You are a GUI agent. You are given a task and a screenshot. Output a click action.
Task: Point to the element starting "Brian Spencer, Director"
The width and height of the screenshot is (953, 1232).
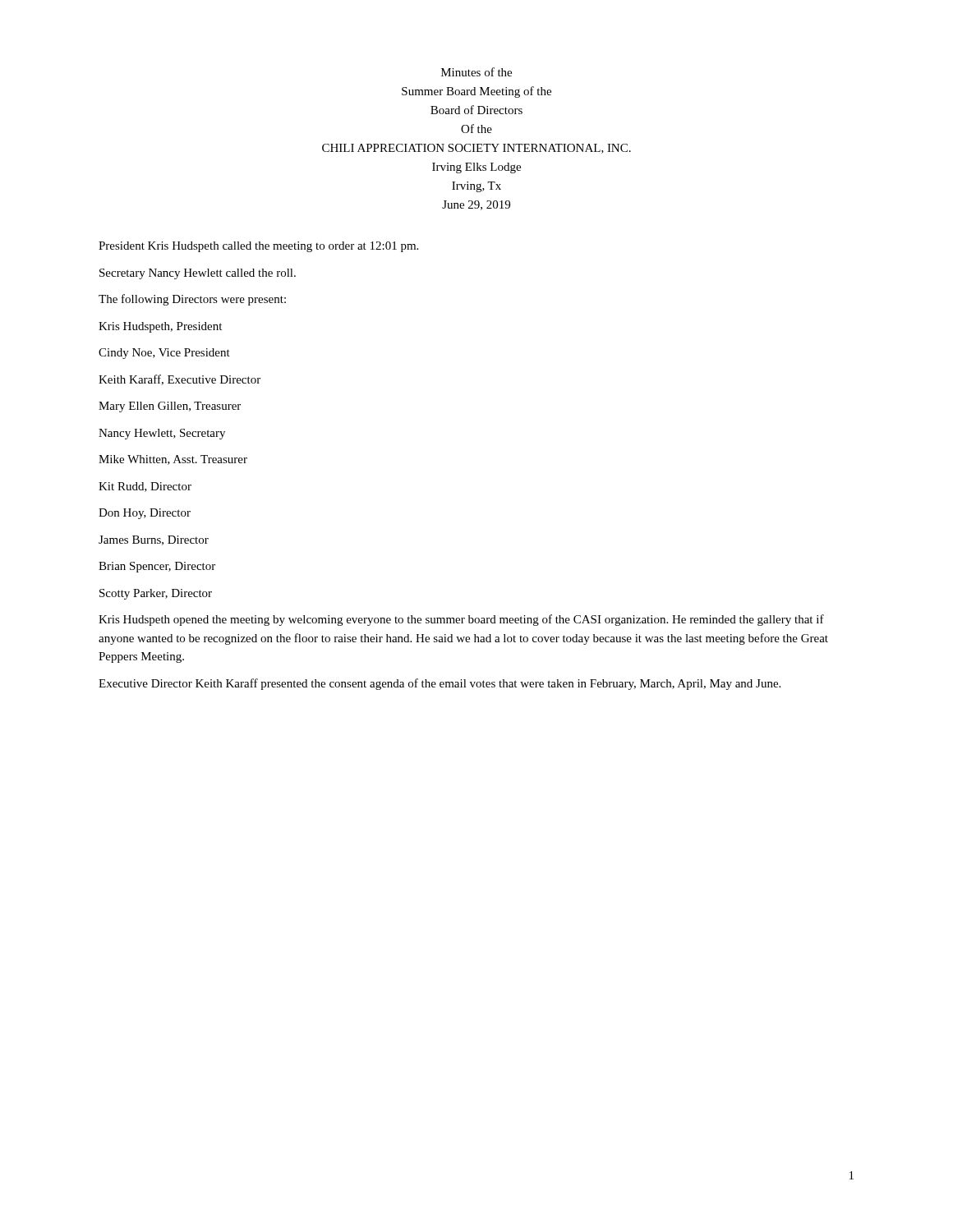(157, 566)
